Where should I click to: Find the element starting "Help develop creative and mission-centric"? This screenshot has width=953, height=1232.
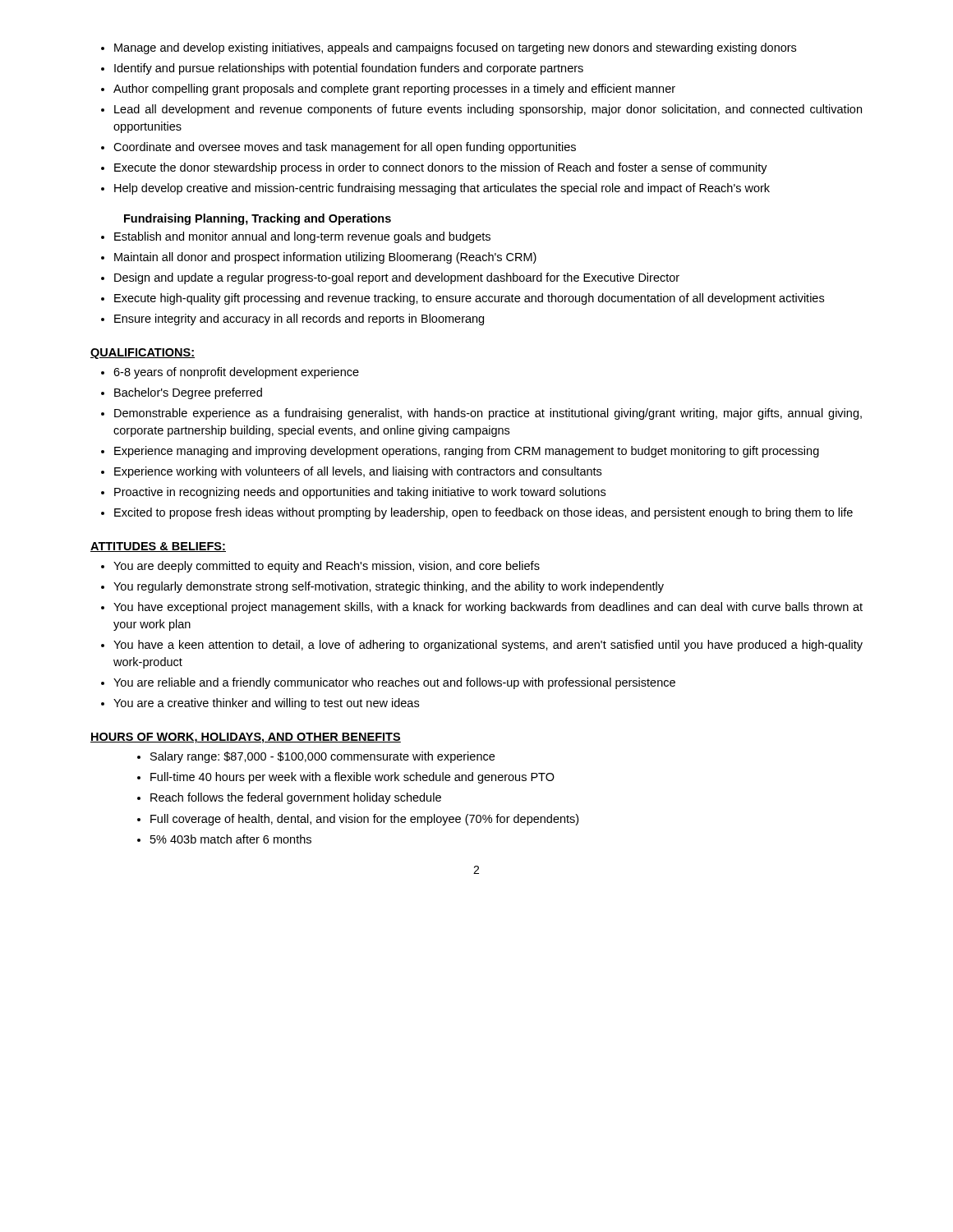(x=442, y=188)
